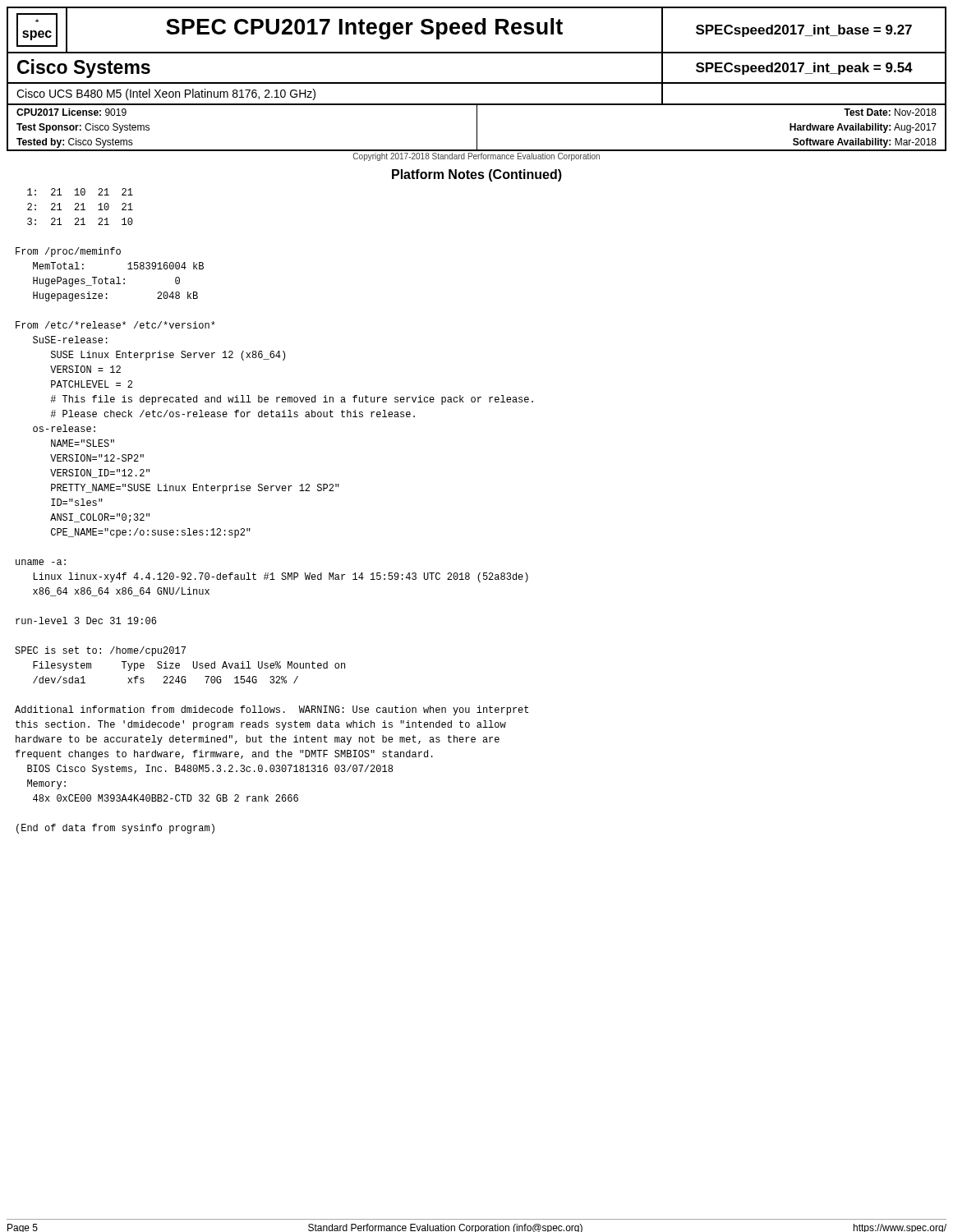Where does it say "Test Date: Nov-2018"?

pos(890,113)
